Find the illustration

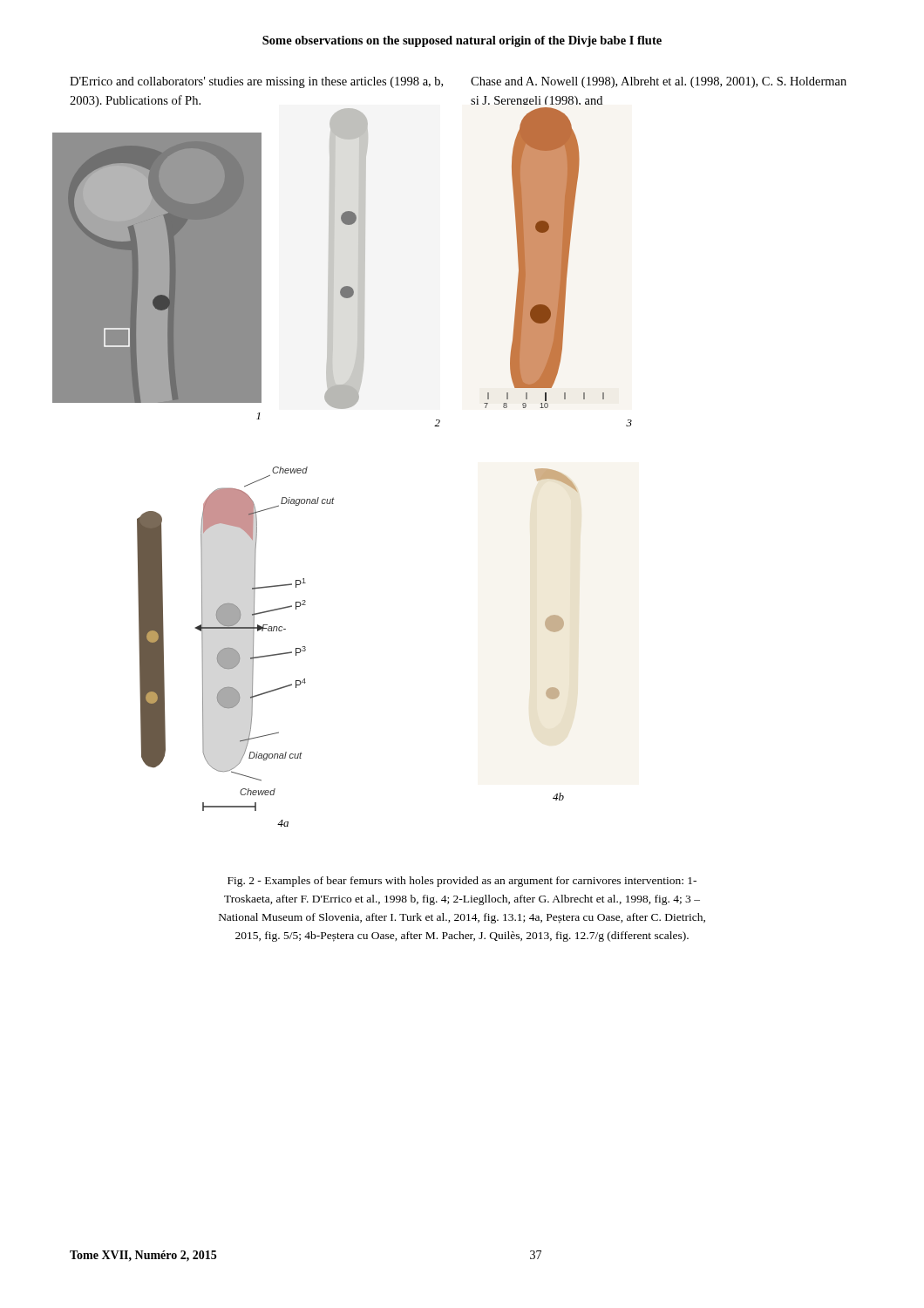tap(283, 646)
